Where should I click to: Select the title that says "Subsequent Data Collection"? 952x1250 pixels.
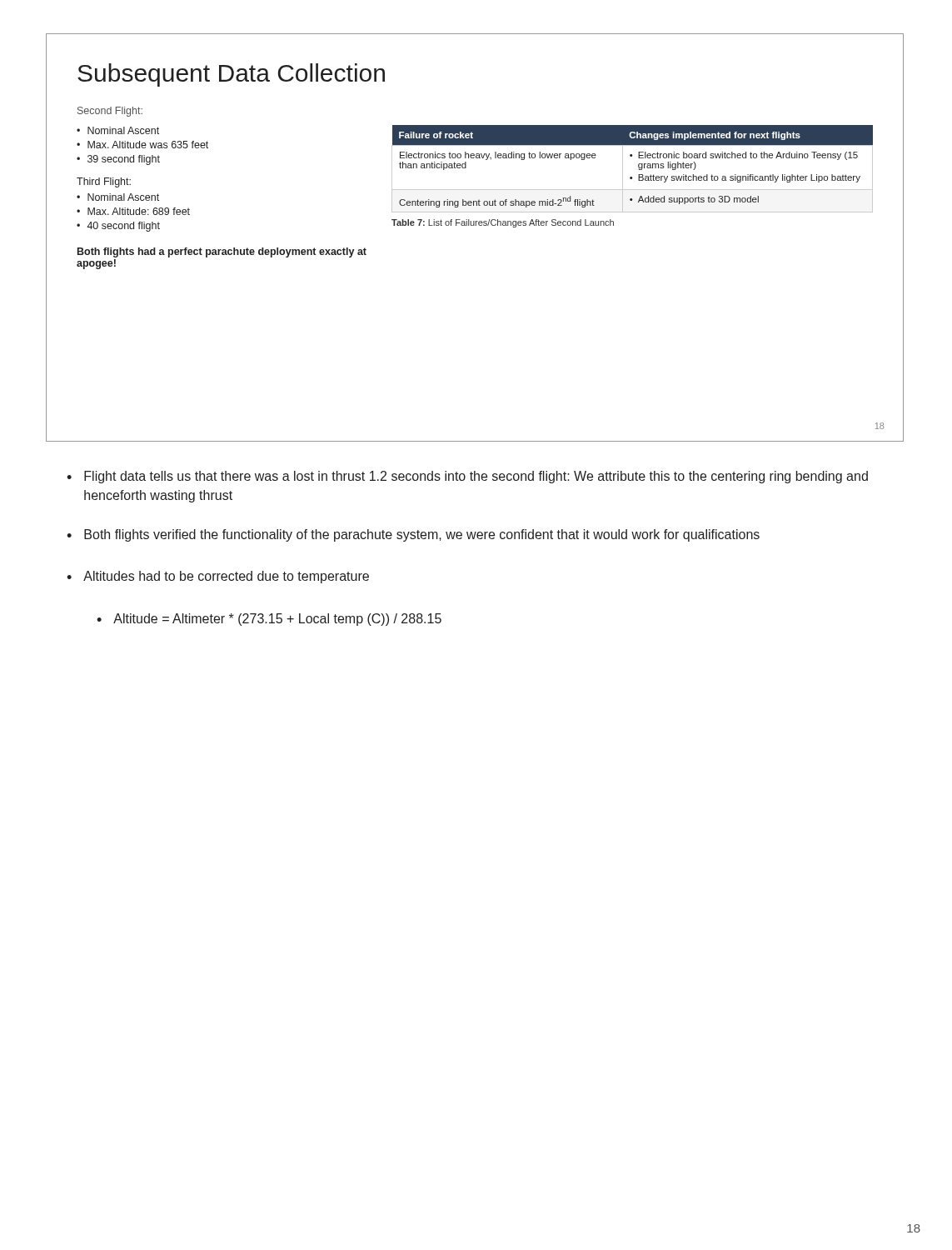232,73
